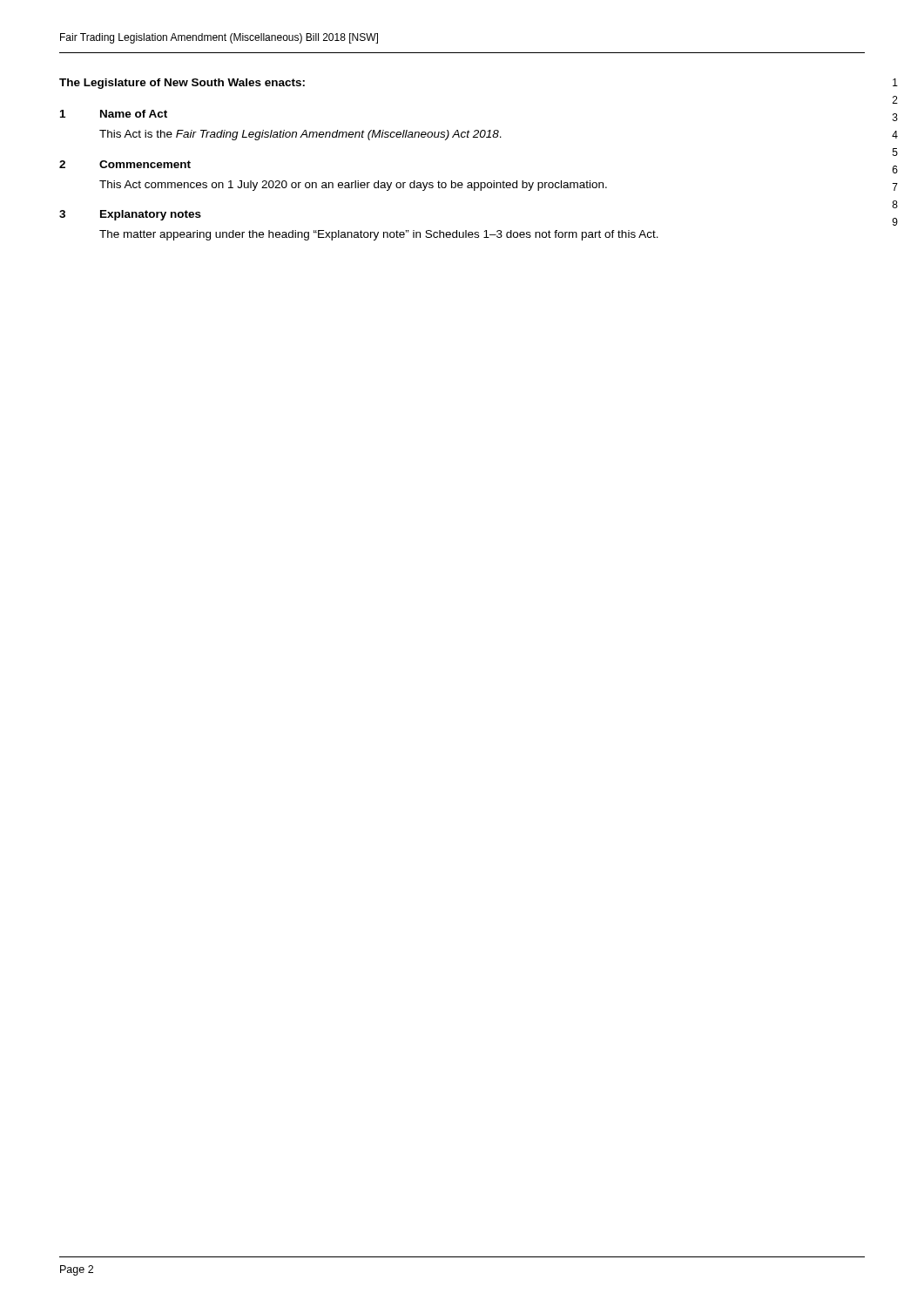Viewport: 924px width, 1307px height.
Task: Click where it says "Explanatory notes"
Action: coord(150,214)
